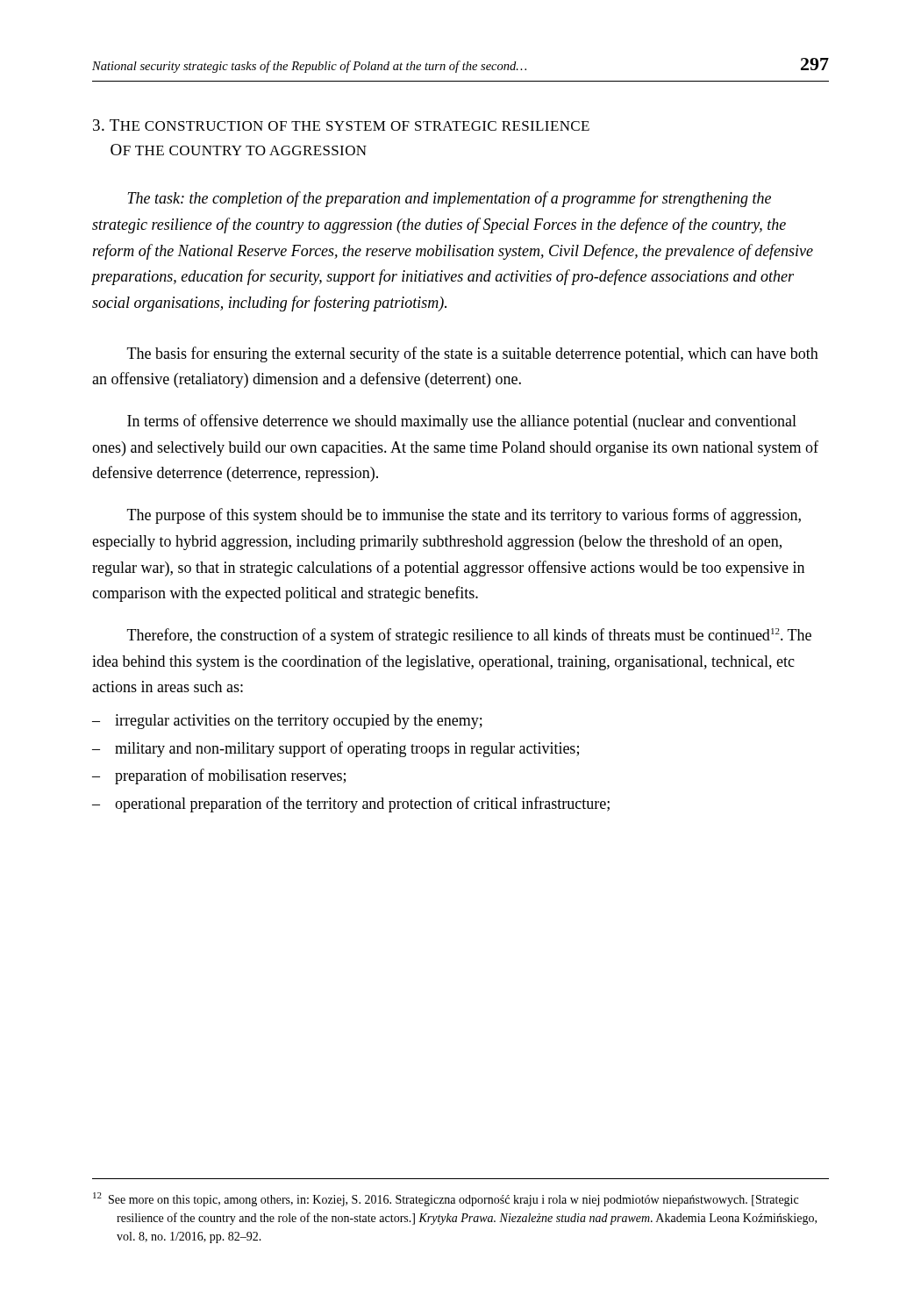This screenshot has height=1316, width=921.
Task: Click the passage that begins "The purpose of this system should be to"
Action: pyautogui.click(x=448, y=554)
